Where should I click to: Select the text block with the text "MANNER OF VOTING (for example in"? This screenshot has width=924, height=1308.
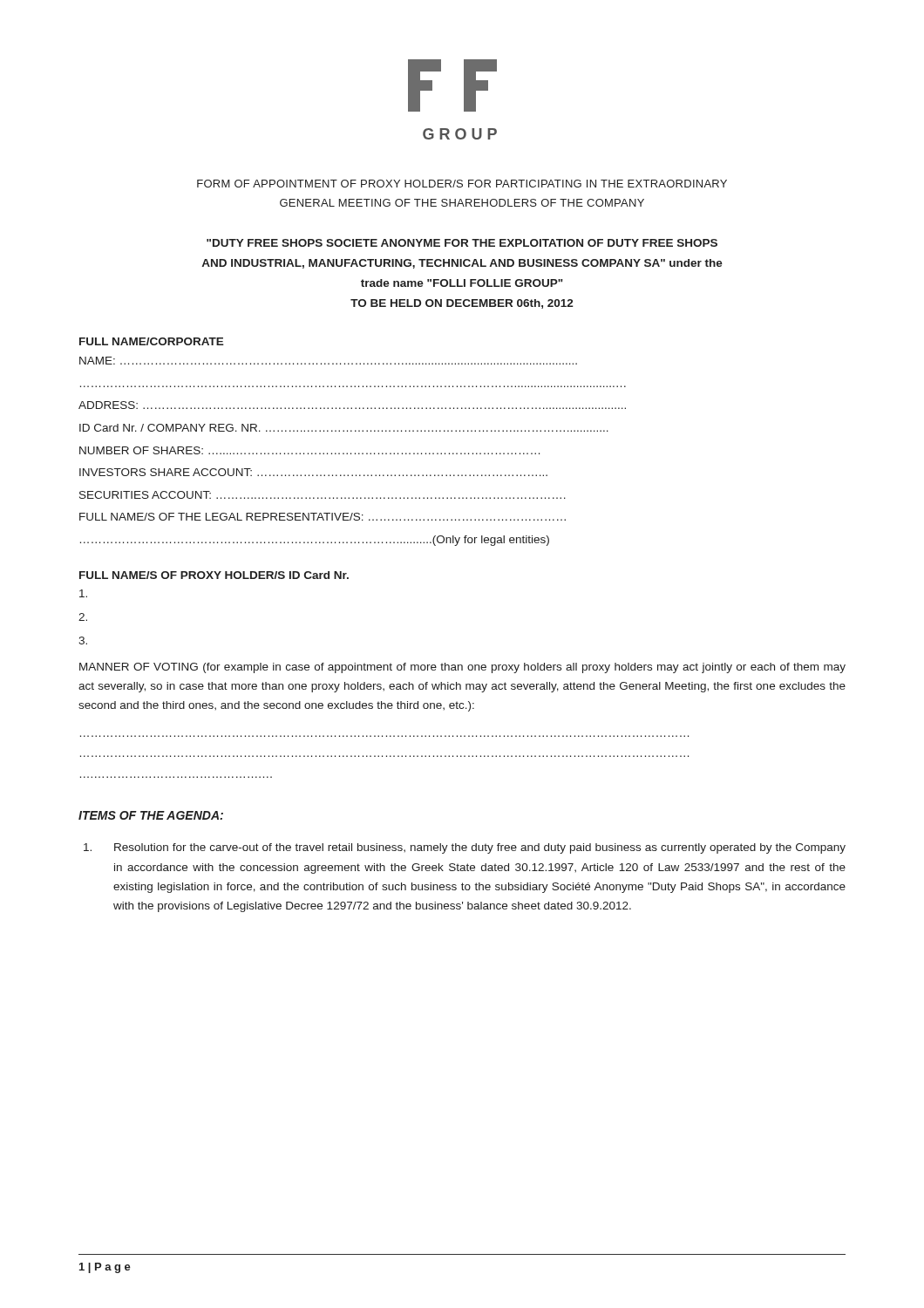462,686
